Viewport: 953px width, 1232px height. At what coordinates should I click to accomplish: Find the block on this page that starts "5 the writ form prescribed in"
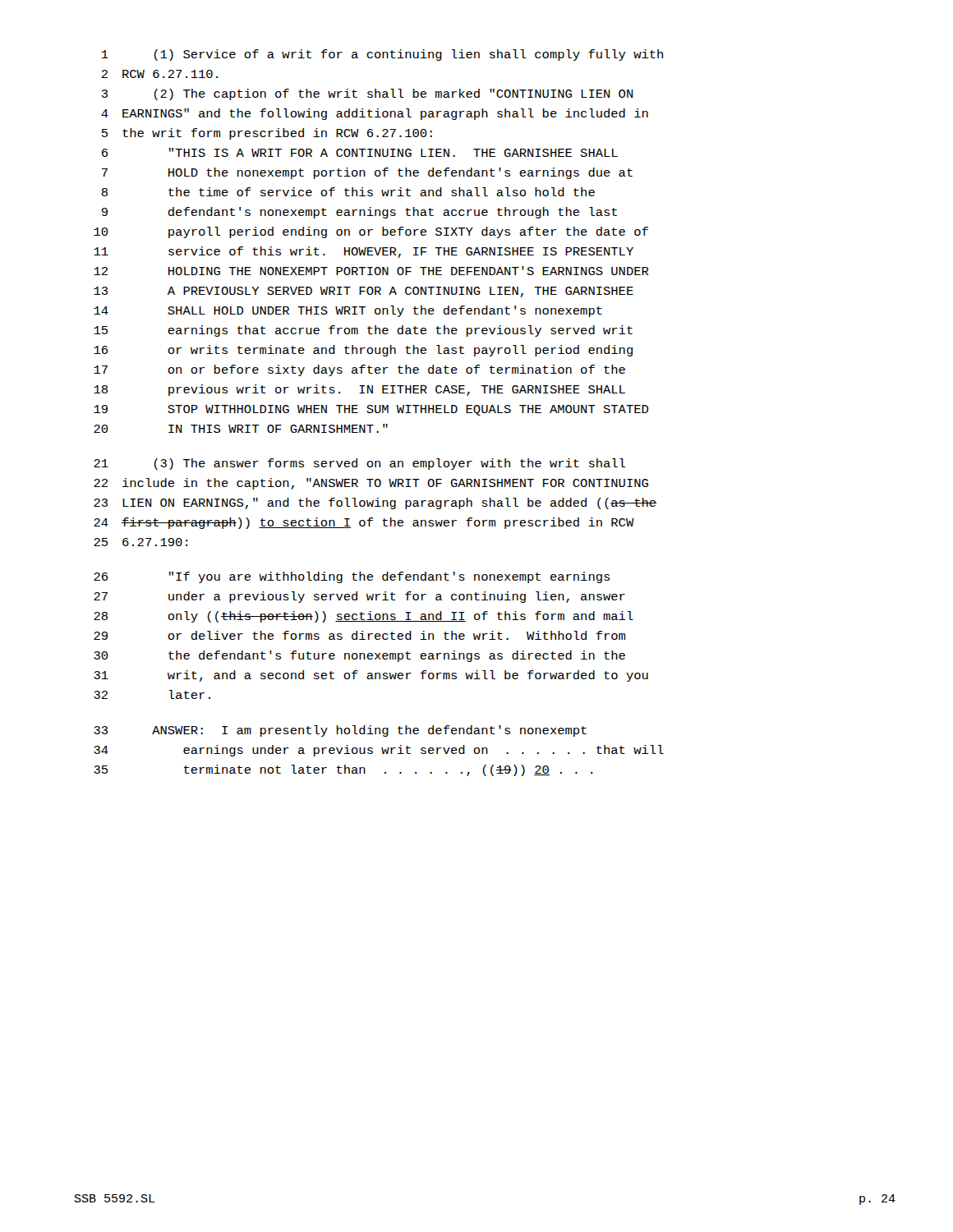tap(267, 134)
